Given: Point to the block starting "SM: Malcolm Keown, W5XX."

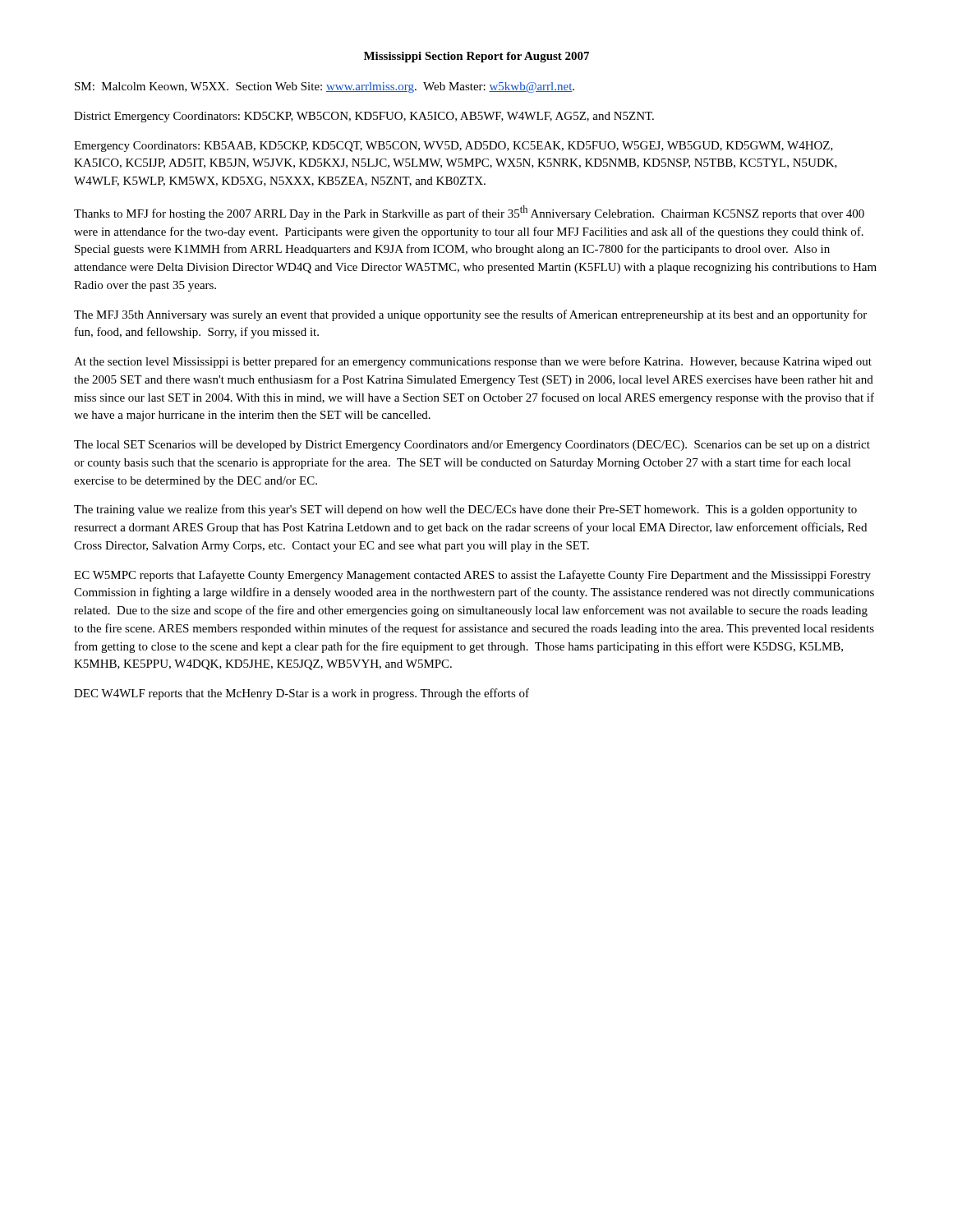Looking at the screenshot, I should pos(325,86).
